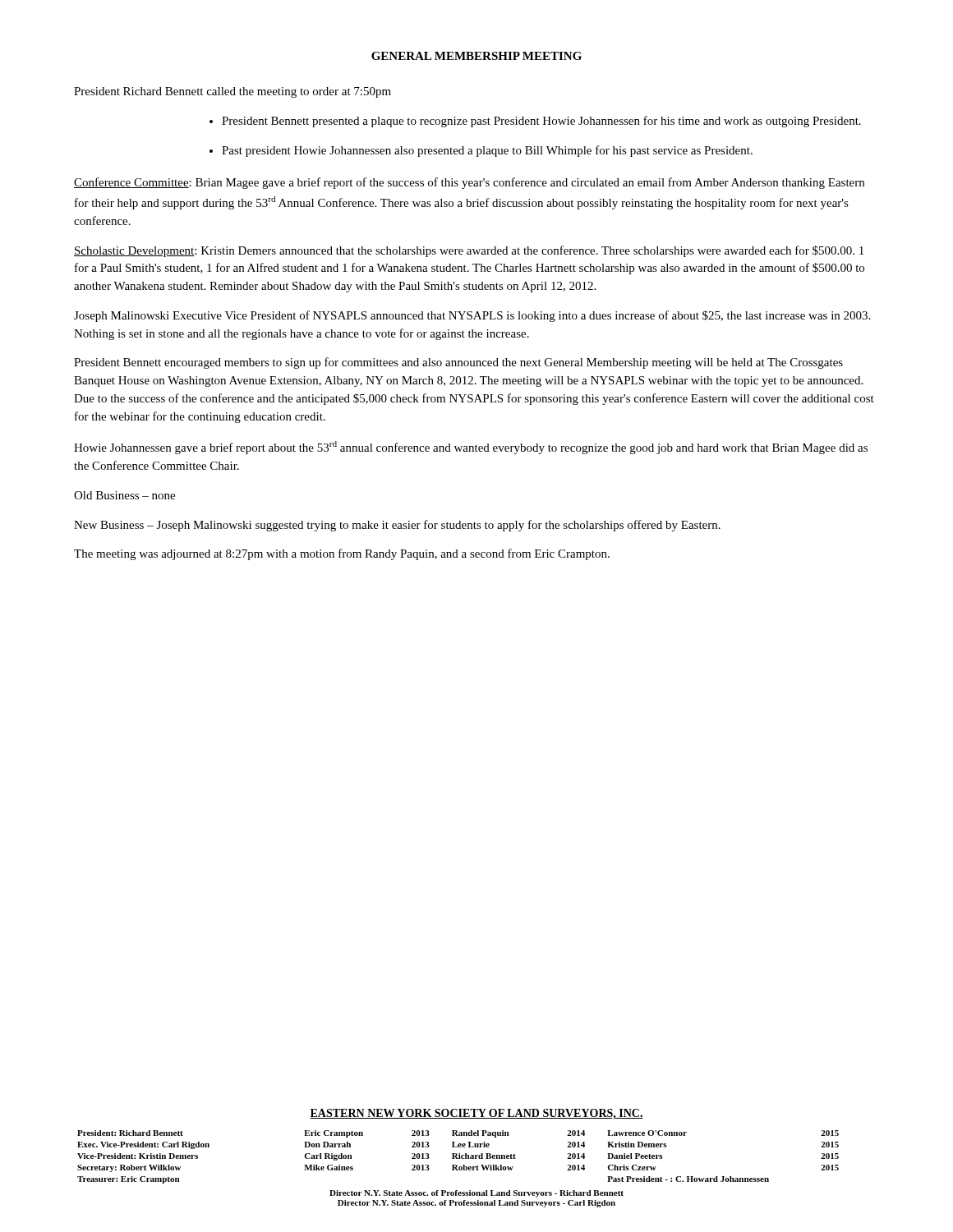The image size is (953, 1232).
Task: Where is the passage that starts "President Richard Bennett called the meeting"?
Action: (233, 91)
